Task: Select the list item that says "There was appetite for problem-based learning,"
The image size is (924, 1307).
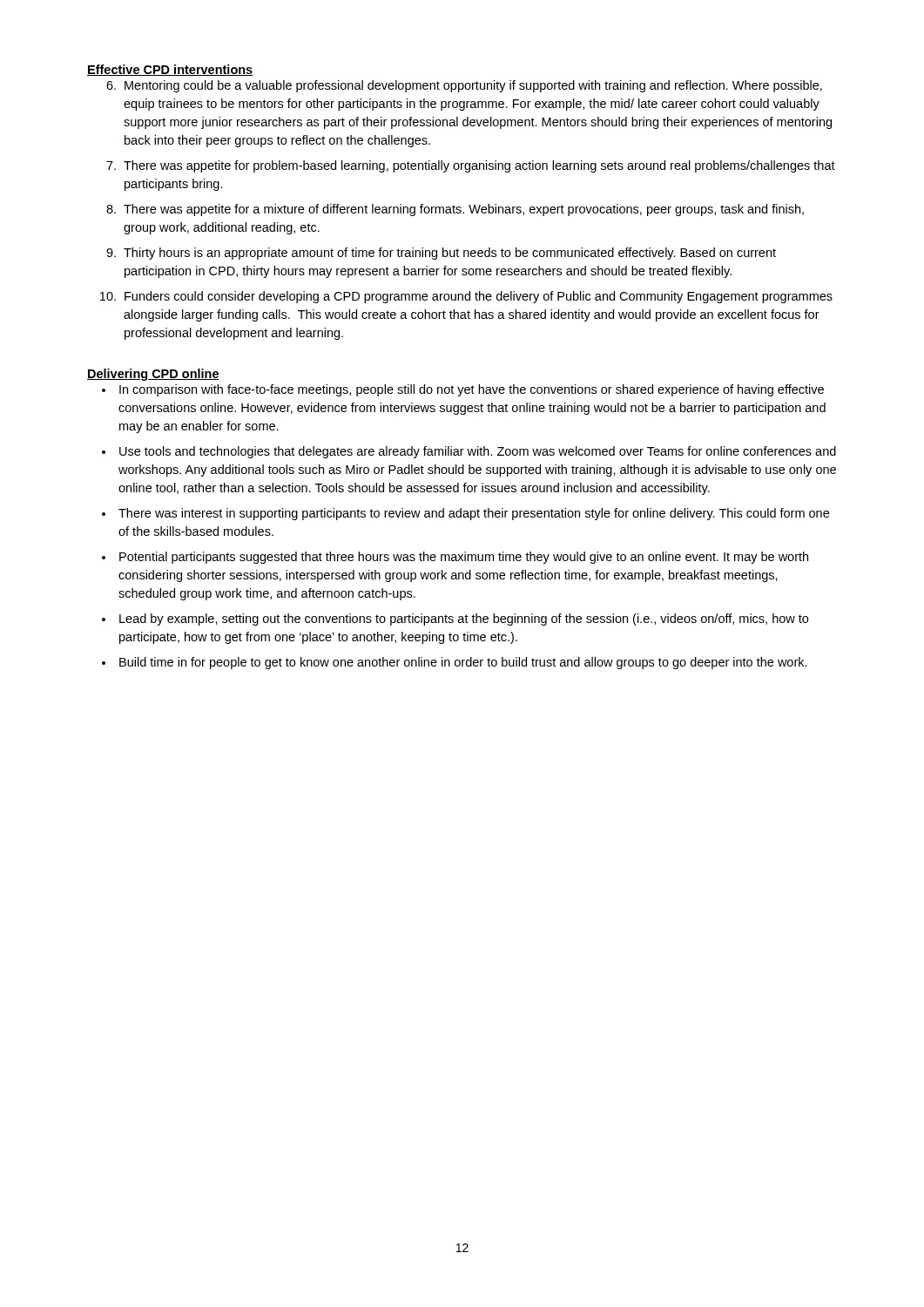Action: pyautogui.click(x=479, y=175)
